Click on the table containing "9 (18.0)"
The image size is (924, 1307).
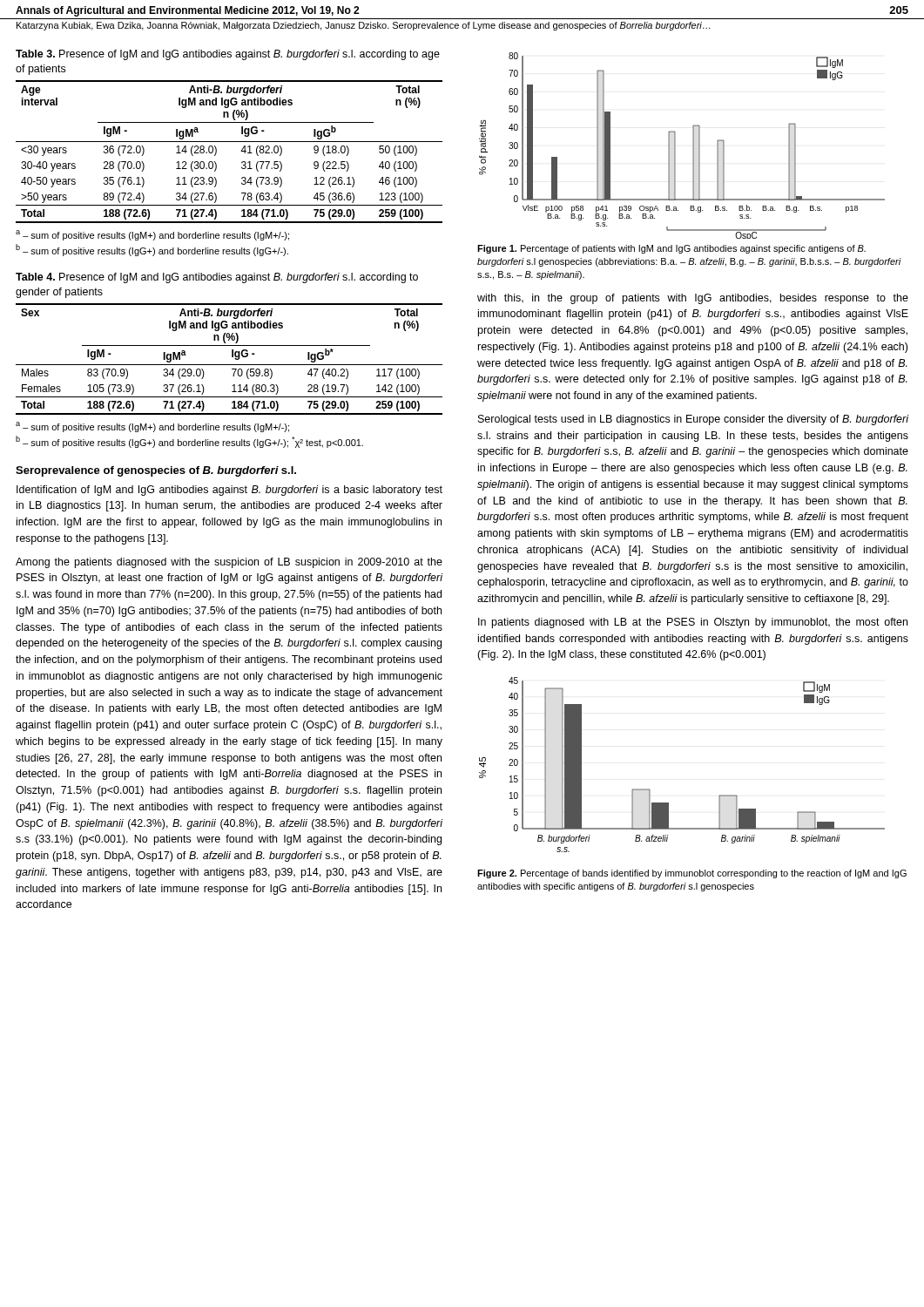click(229, 151)
